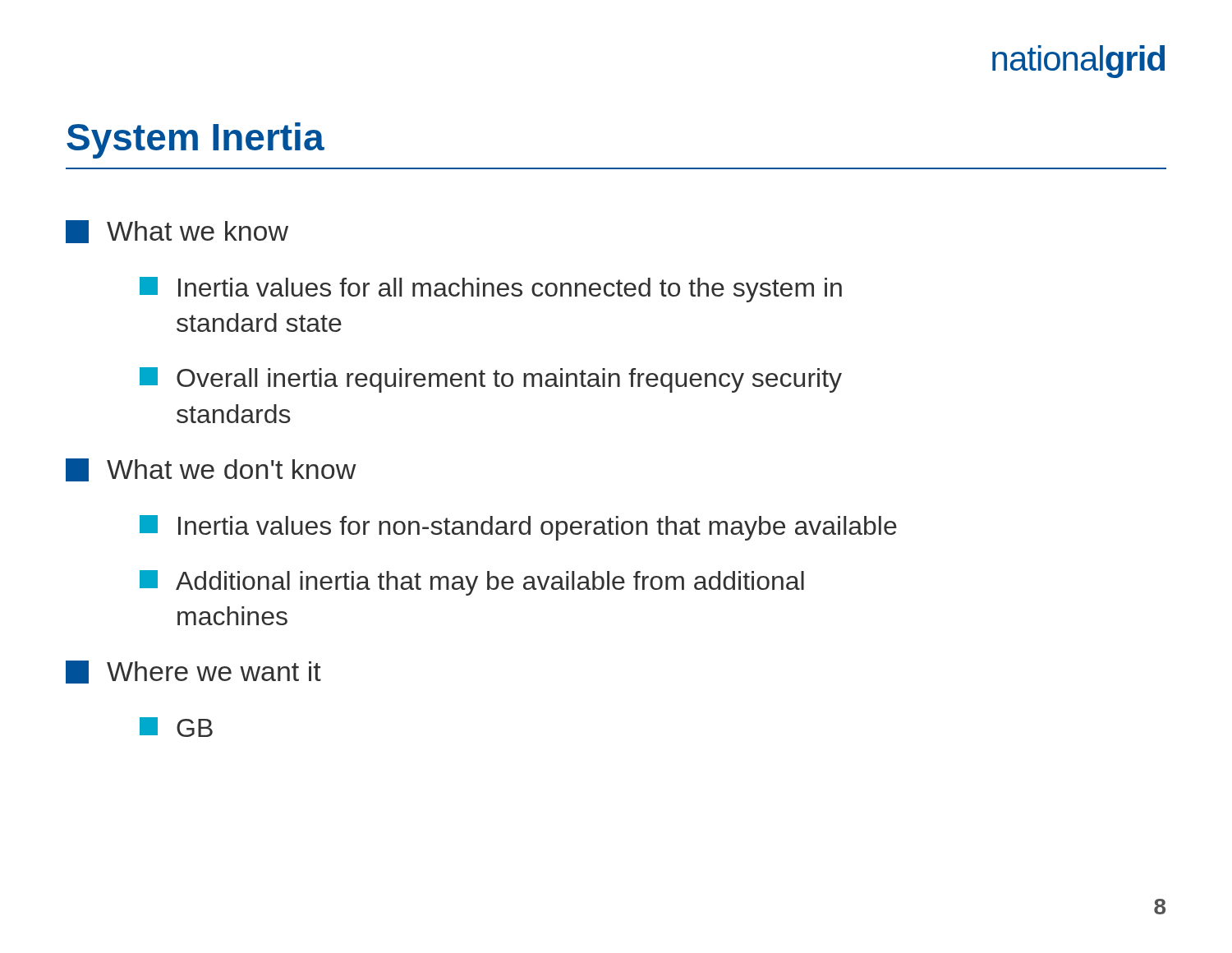Select the list item that reads "Inertia values for non-standard operation"

(x=519, y=526)
